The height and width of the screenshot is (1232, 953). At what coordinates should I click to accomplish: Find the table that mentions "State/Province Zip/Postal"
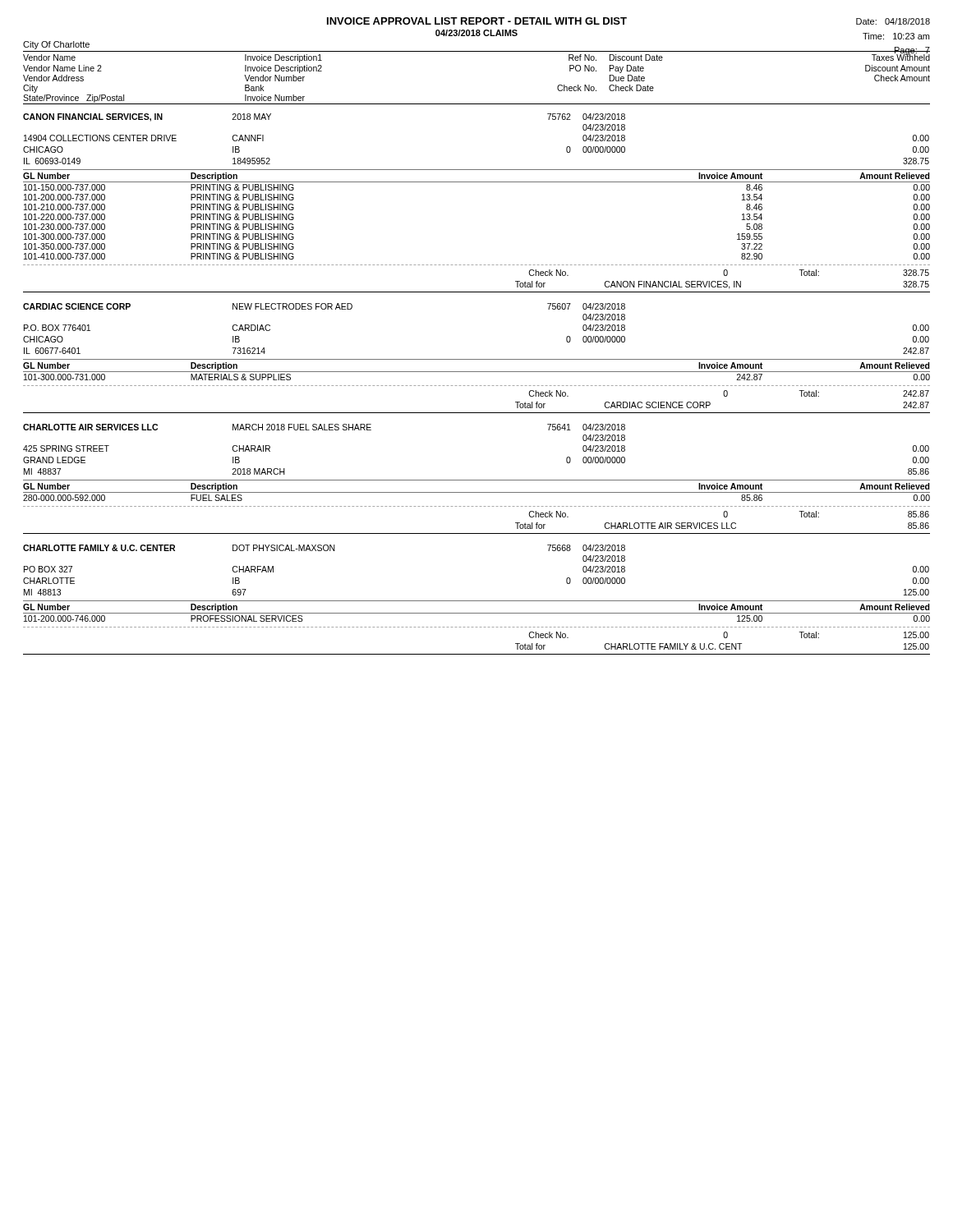pos(476,78)
